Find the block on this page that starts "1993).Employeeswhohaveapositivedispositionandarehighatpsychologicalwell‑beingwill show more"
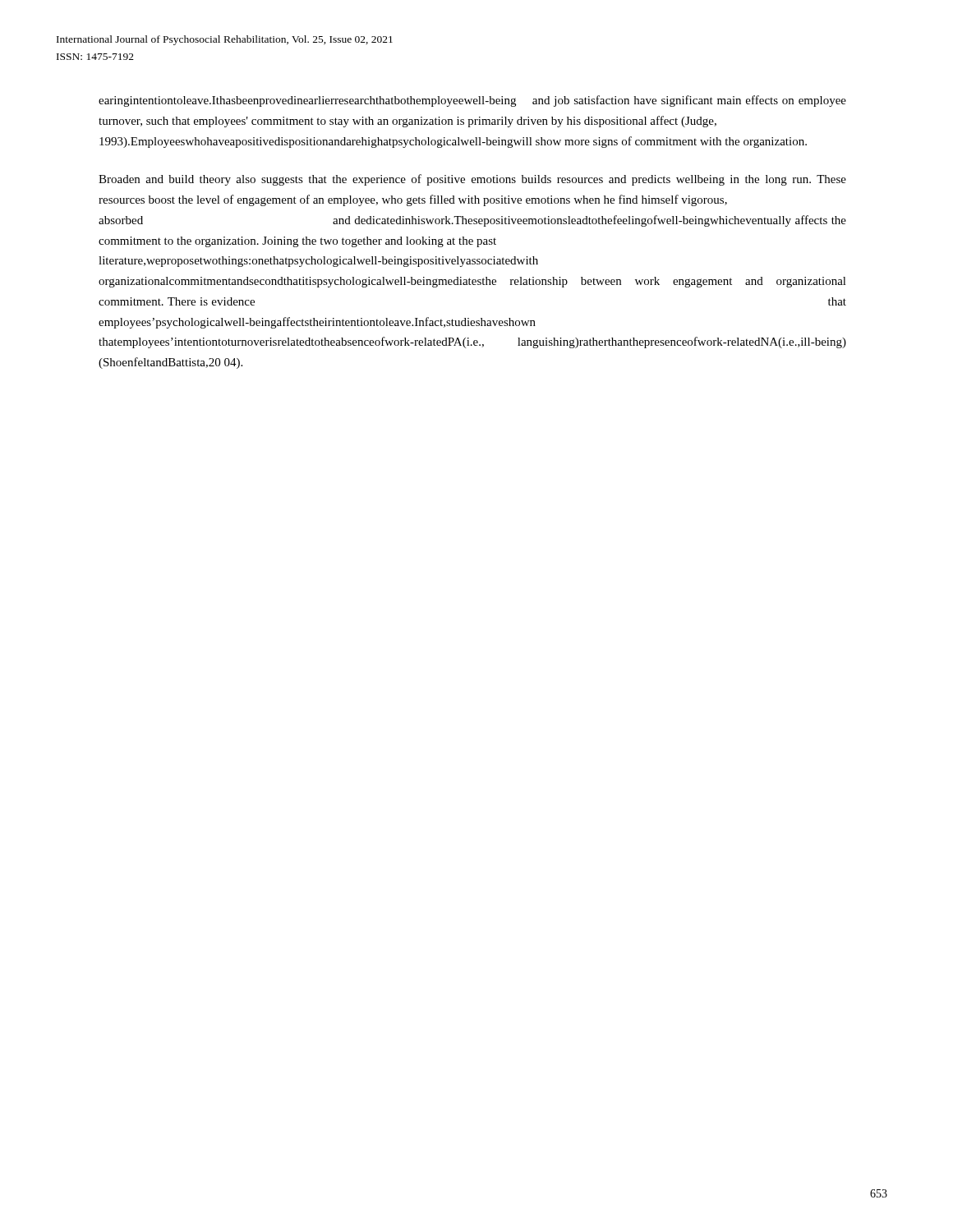This screenshot has height=1232, width=953. (453, 141)
